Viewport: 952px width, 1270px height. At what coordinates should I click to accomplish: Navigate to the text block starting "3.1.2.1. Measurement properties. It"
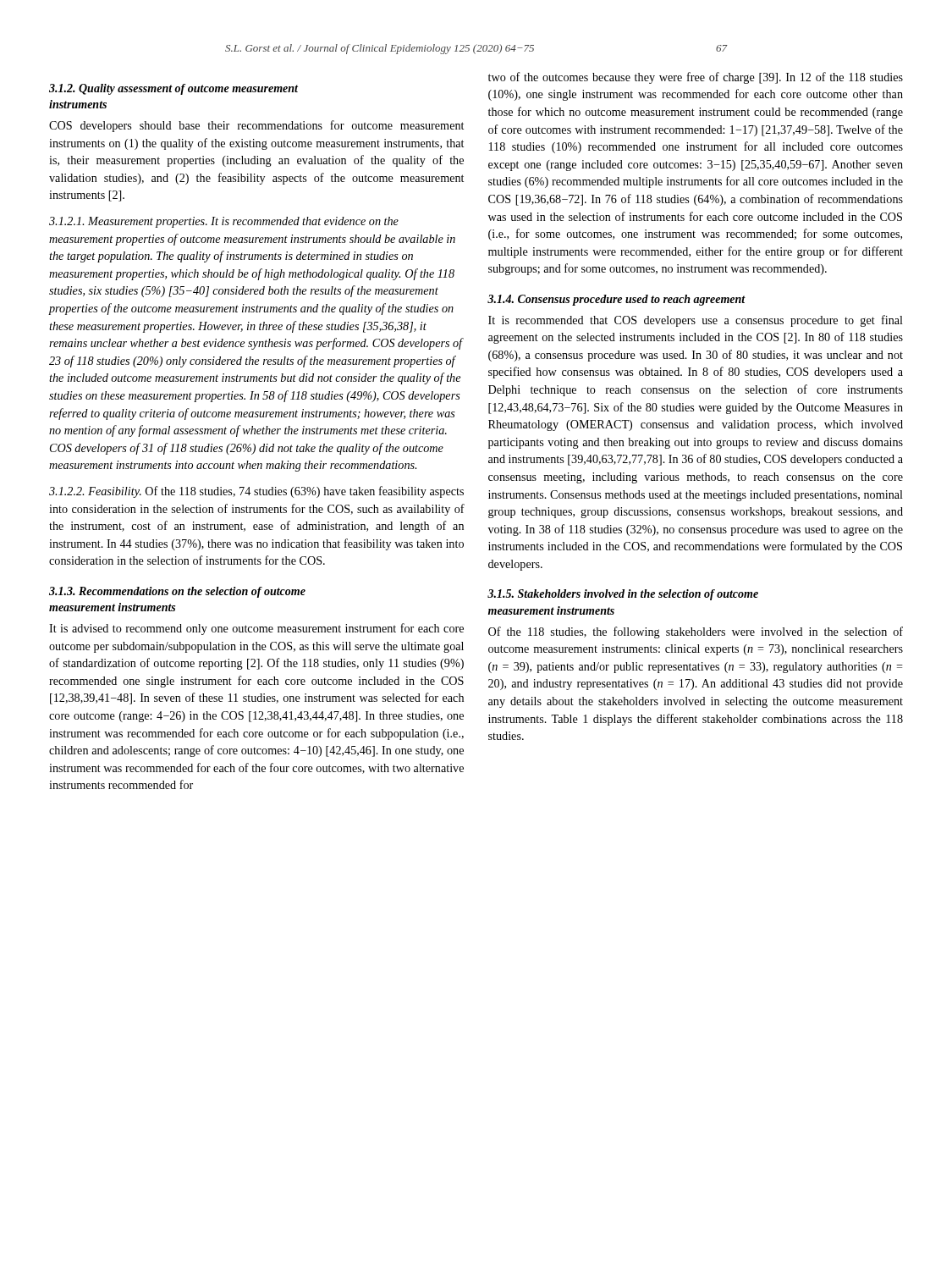coord(256,343)
